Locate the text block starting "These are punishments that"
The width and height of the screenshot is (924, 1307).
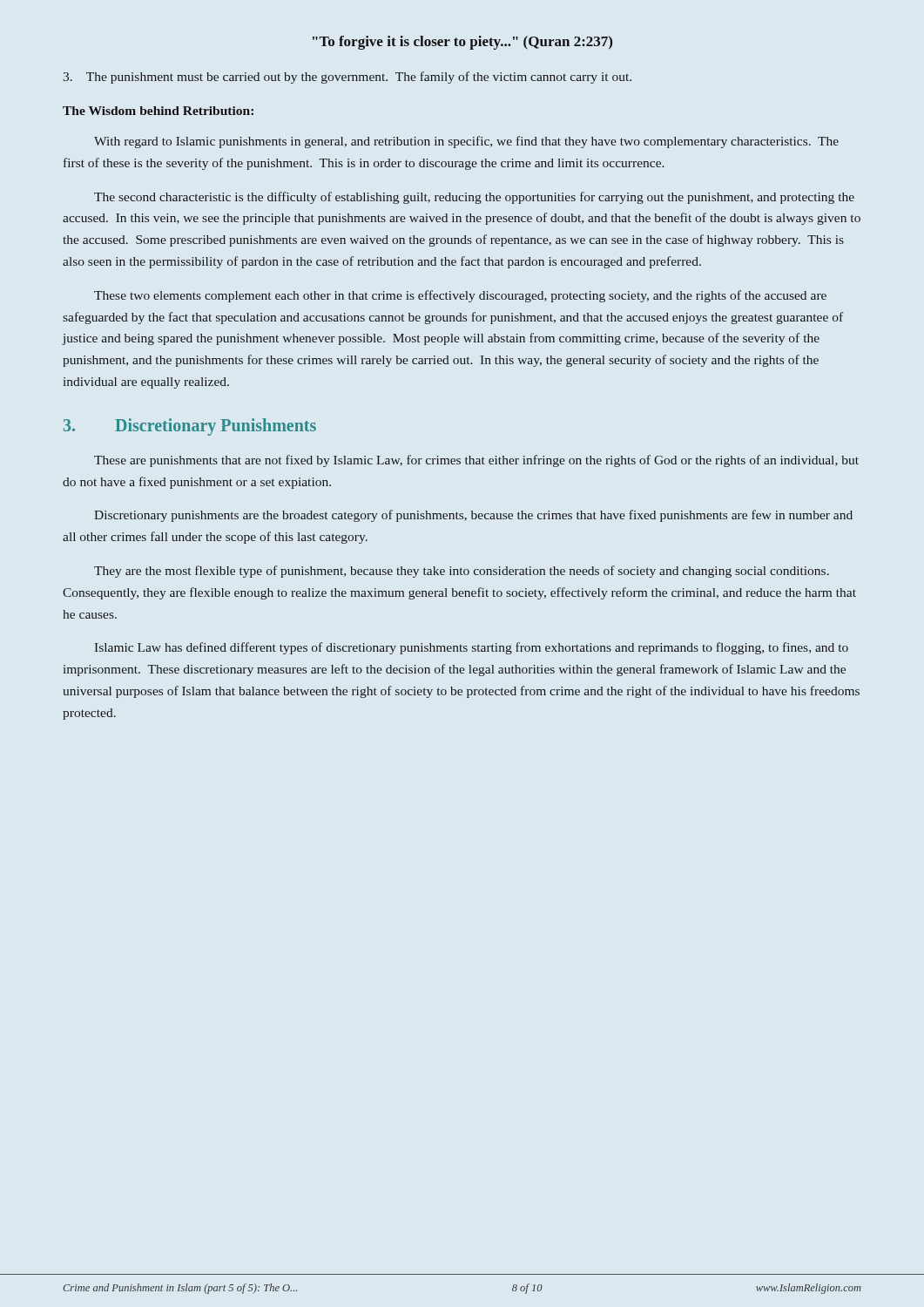(x=461, y=470)
